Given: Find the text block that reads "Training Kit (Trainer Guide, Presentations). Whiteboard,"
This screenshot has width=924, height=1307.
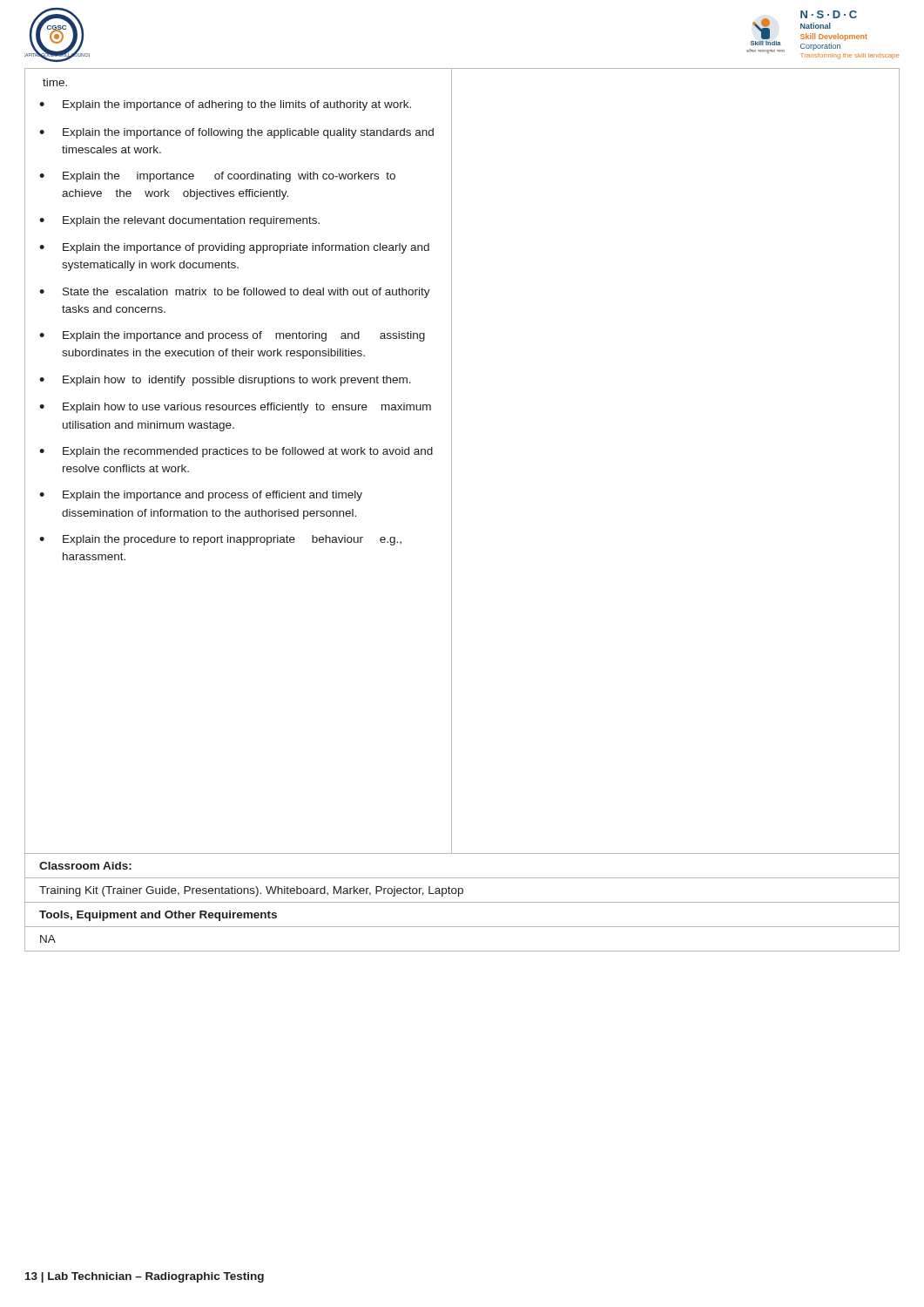Looking at the screenshot, I should 251,890.
